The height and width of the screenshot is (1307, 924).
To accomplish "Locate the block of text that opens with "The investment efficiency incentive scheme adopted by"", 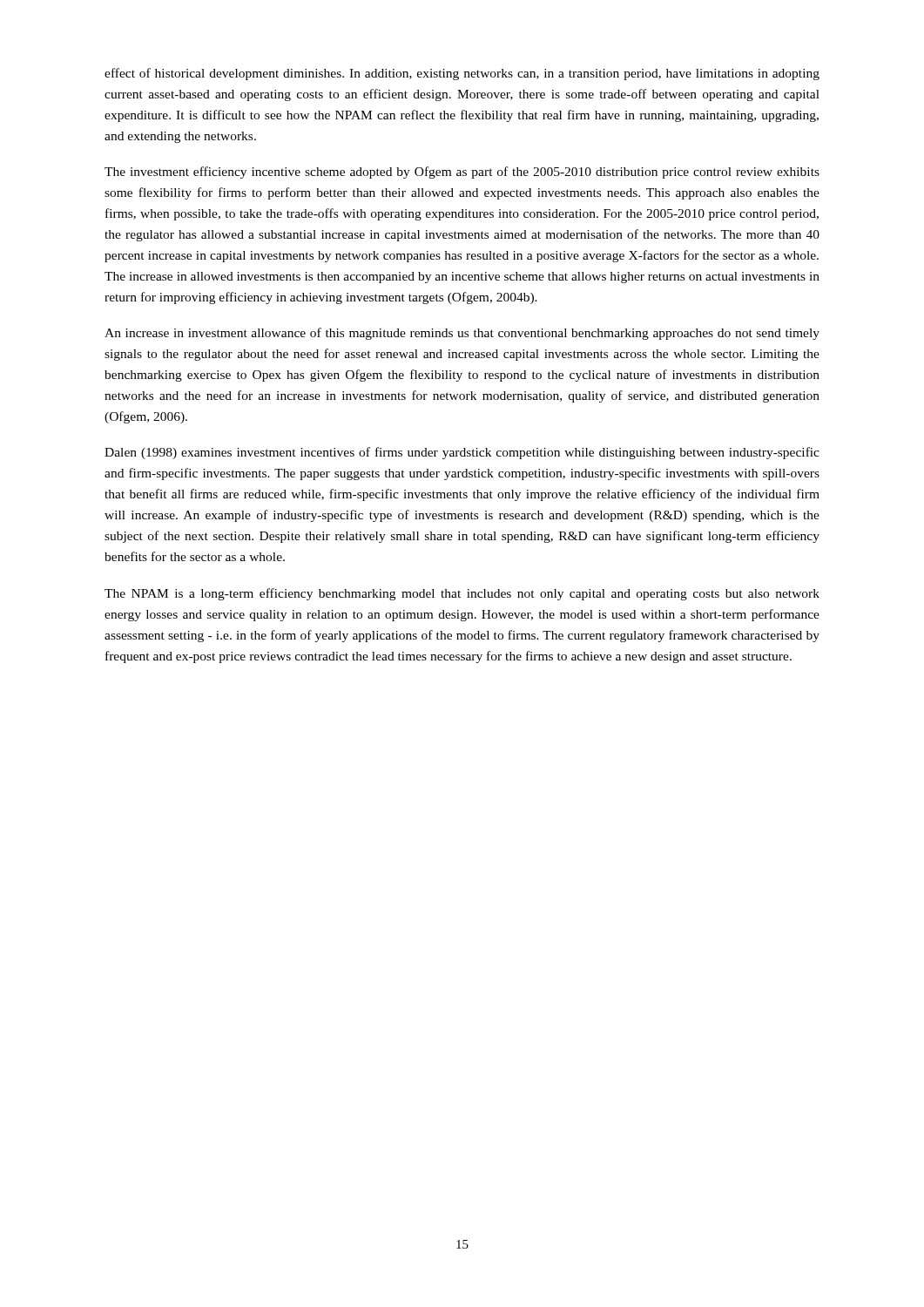I will click(462, 234).
